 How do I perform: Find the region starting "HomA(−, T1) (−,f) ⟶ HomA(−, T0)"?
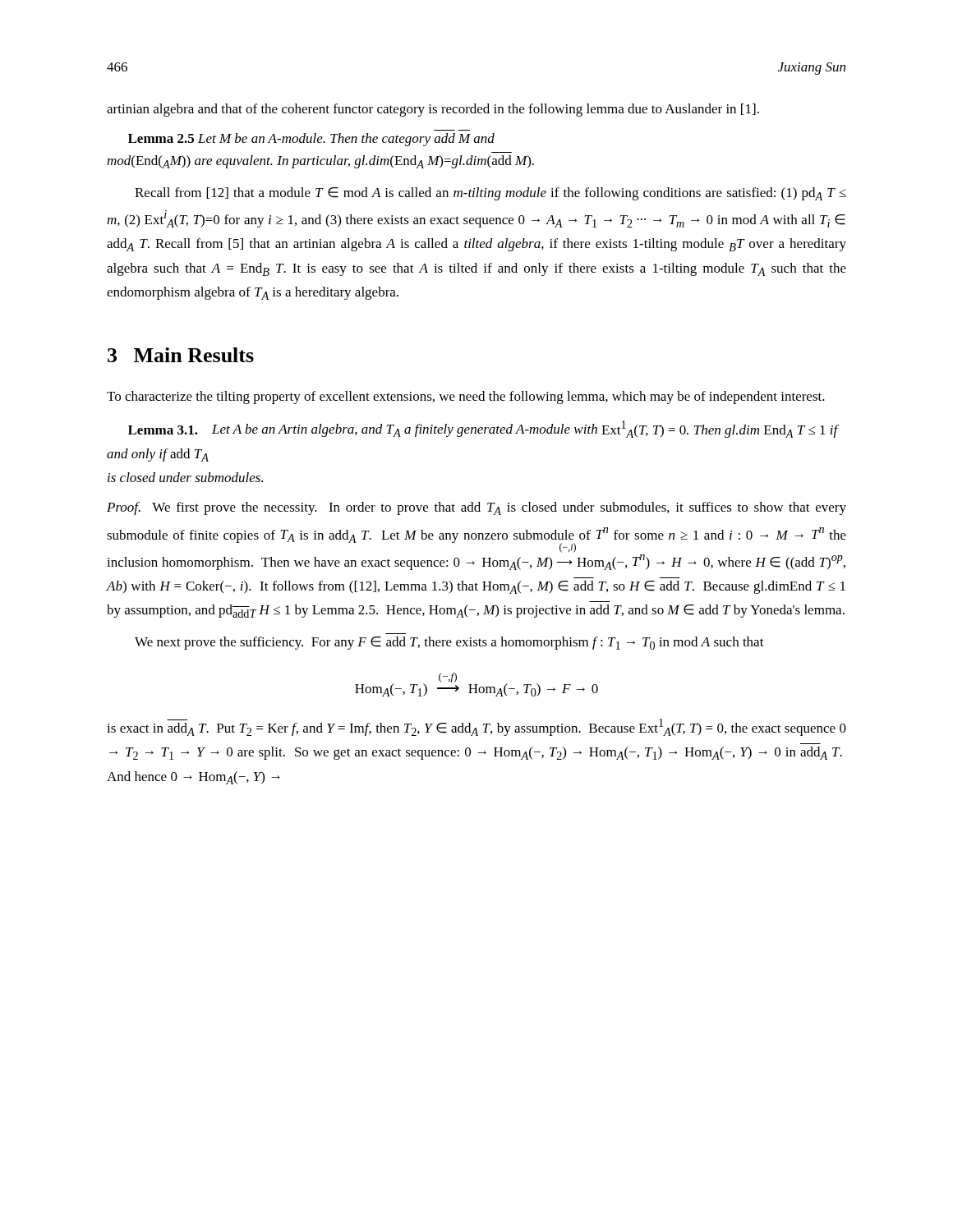476,685
